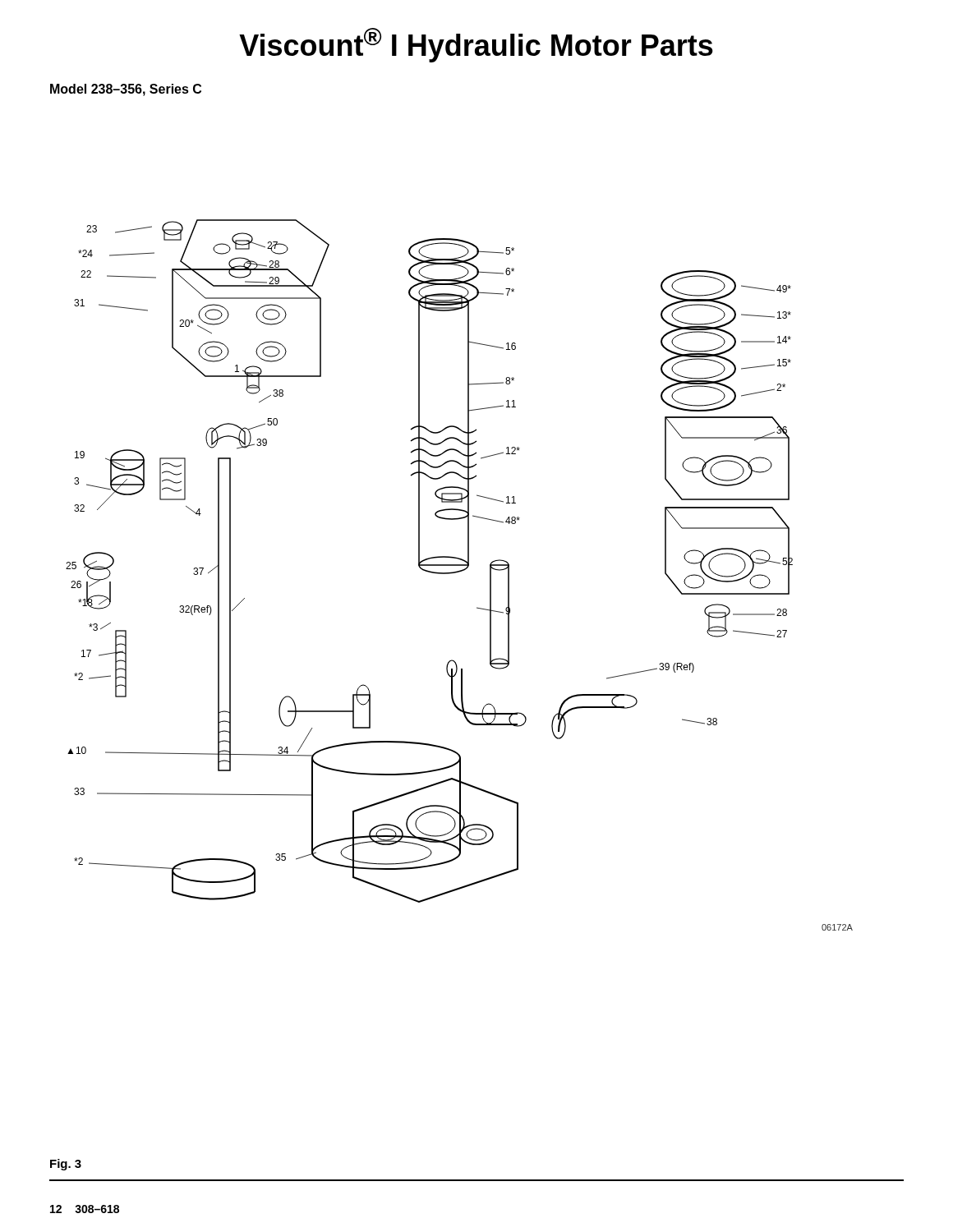This screenshot has height=1232, width=953.
Task: Select the caption that reads "Fig. 3"
Action: [65, 1163]
